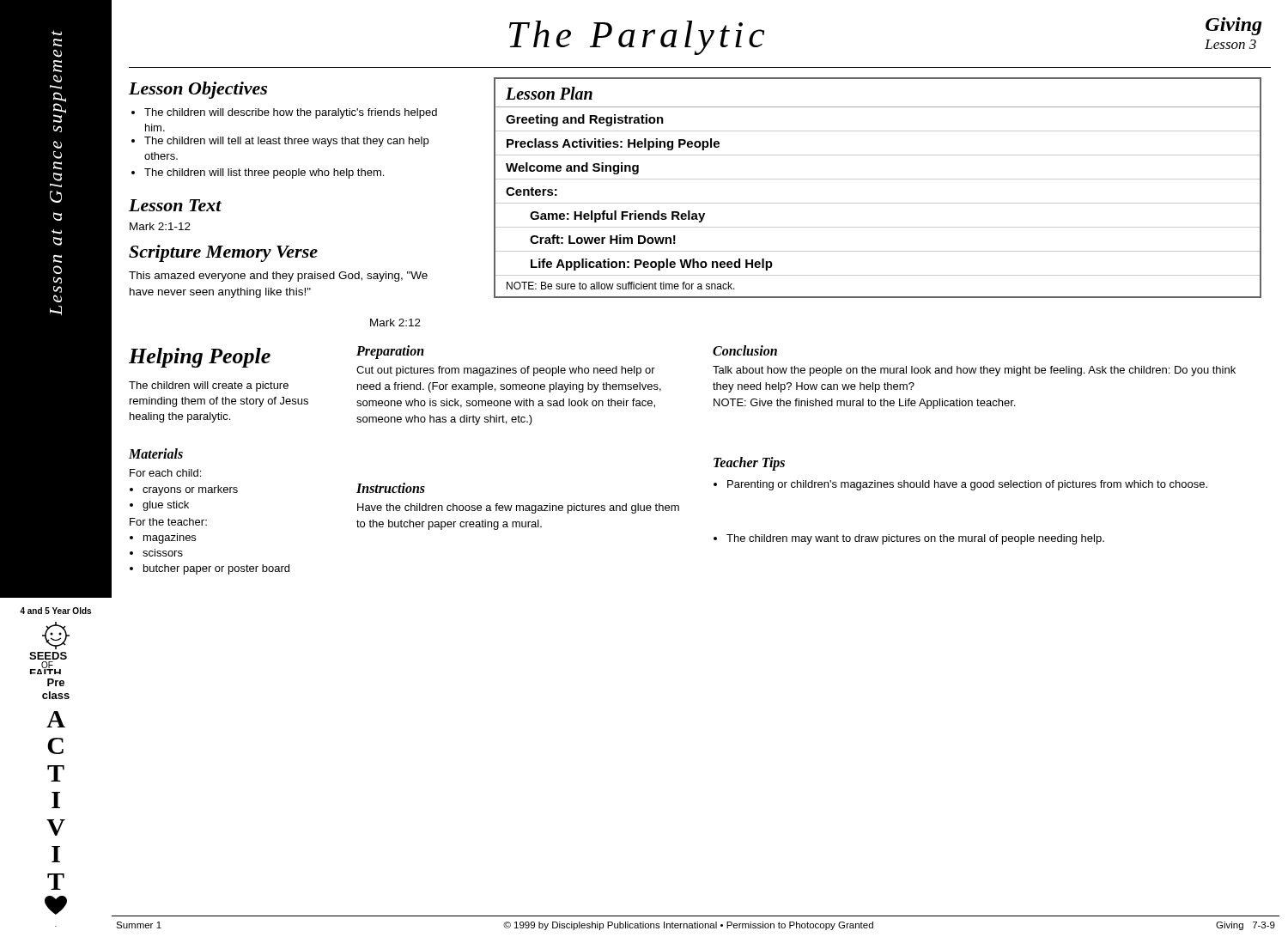
Task: Locate the list item containing "The children will list three"
Action: (x=292, y=172)
